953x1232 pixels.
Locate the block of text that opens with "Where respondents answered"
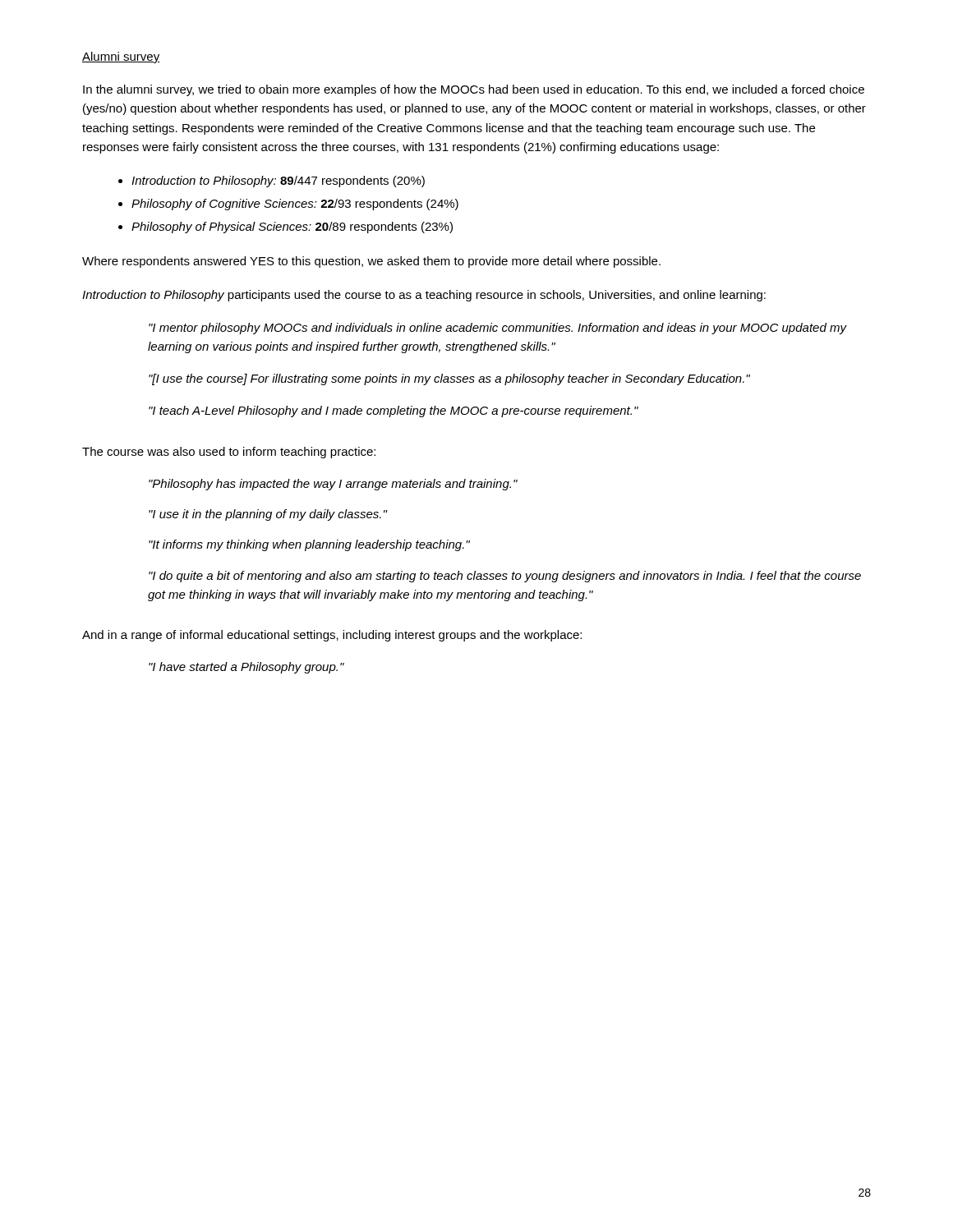tap(372, 261)
